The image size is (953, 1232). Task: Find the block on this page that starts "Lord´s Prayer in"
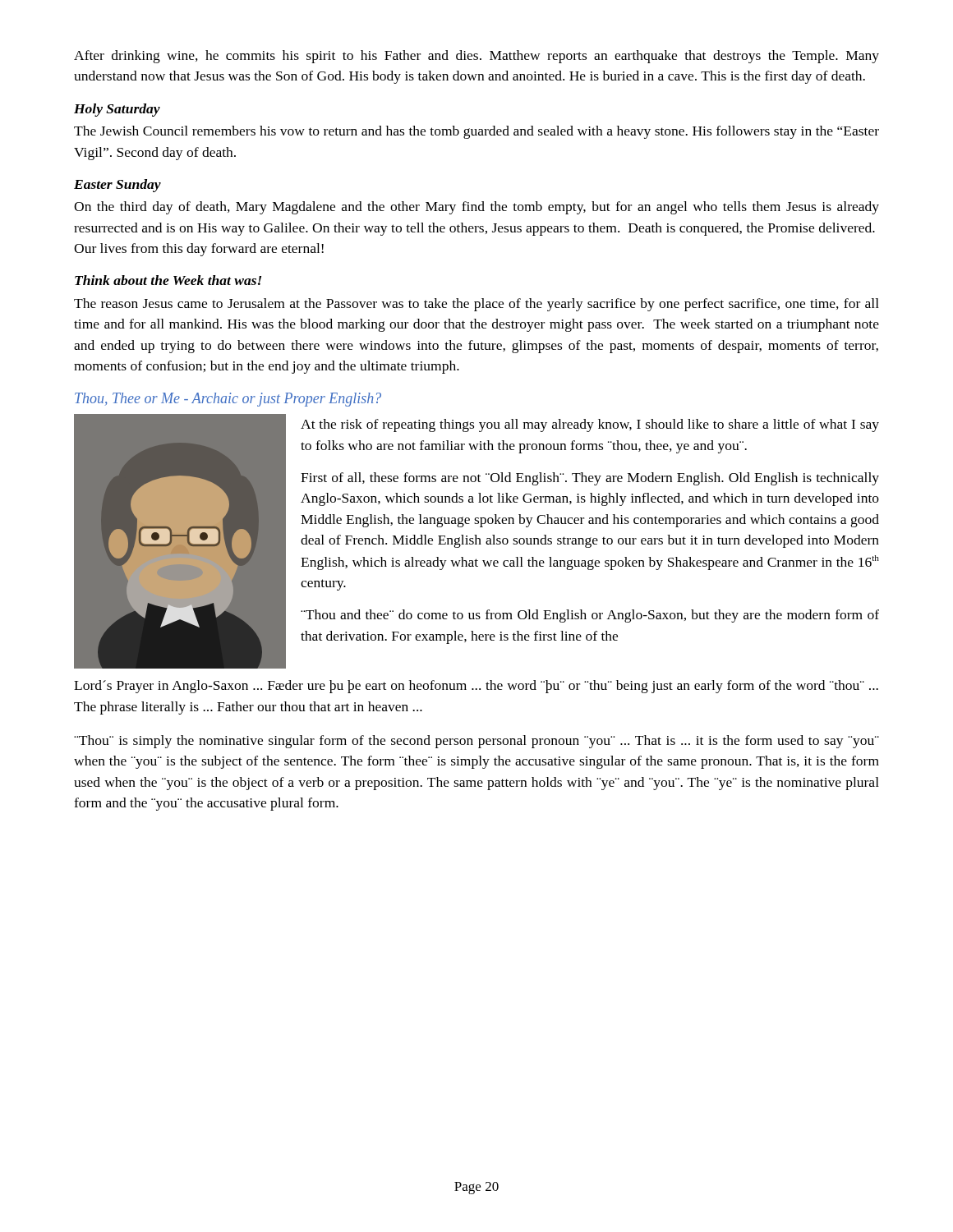(476, 696)
